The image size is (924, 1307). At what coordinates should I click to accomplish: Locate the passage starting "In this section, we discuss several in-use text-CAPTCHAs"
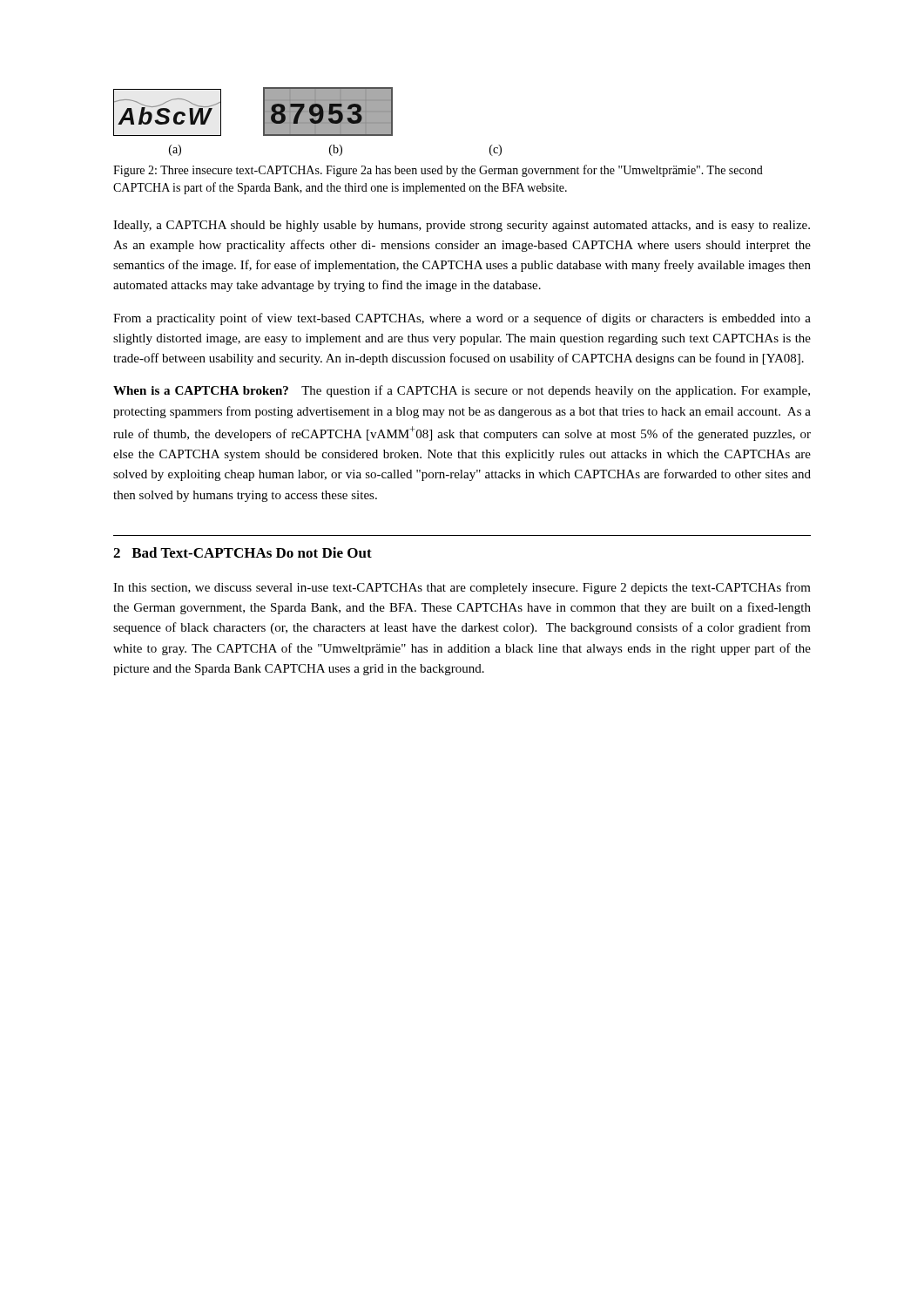point(462,628)
